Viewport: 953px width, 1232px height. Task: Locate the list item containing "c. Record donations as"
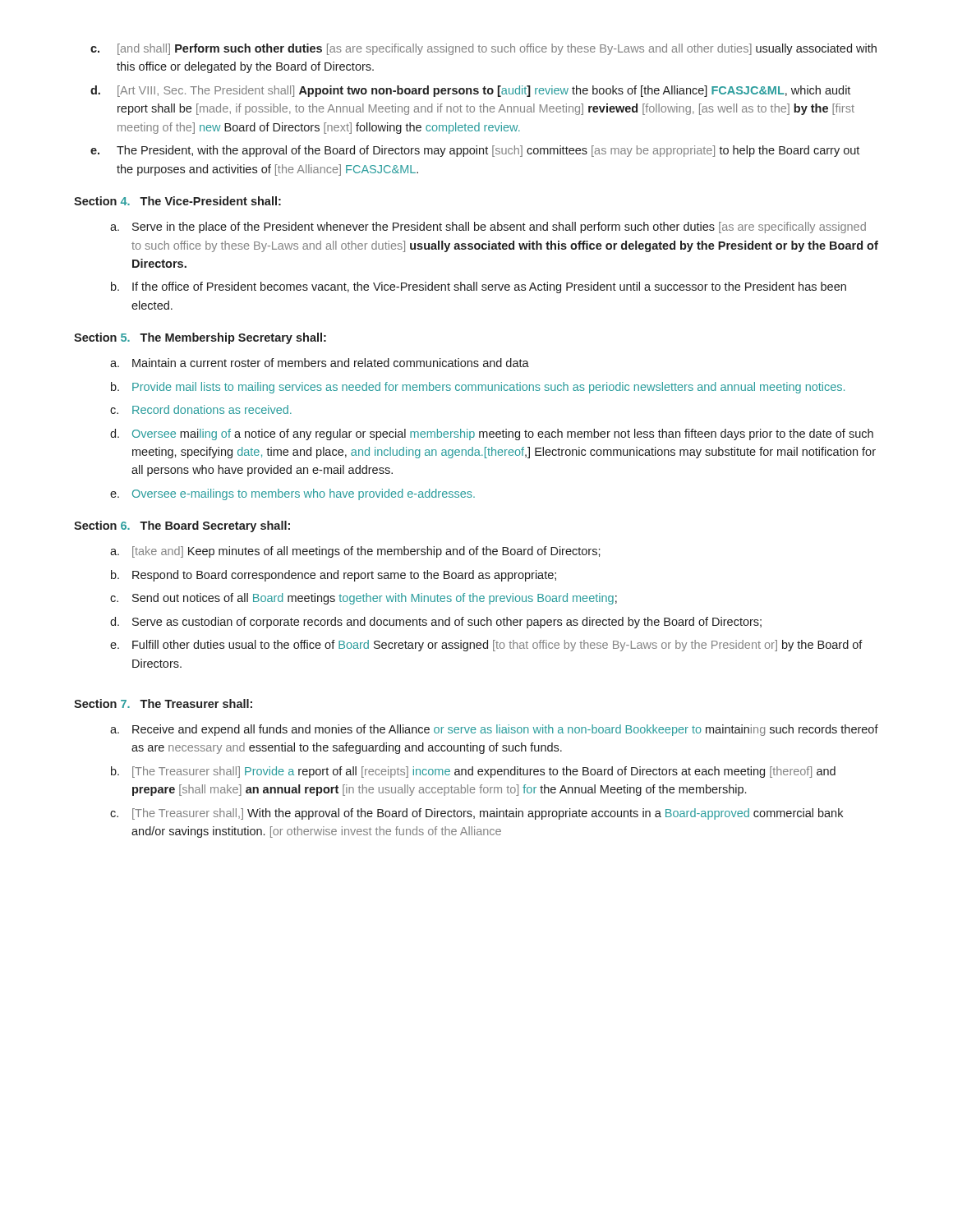pos(201,409)
